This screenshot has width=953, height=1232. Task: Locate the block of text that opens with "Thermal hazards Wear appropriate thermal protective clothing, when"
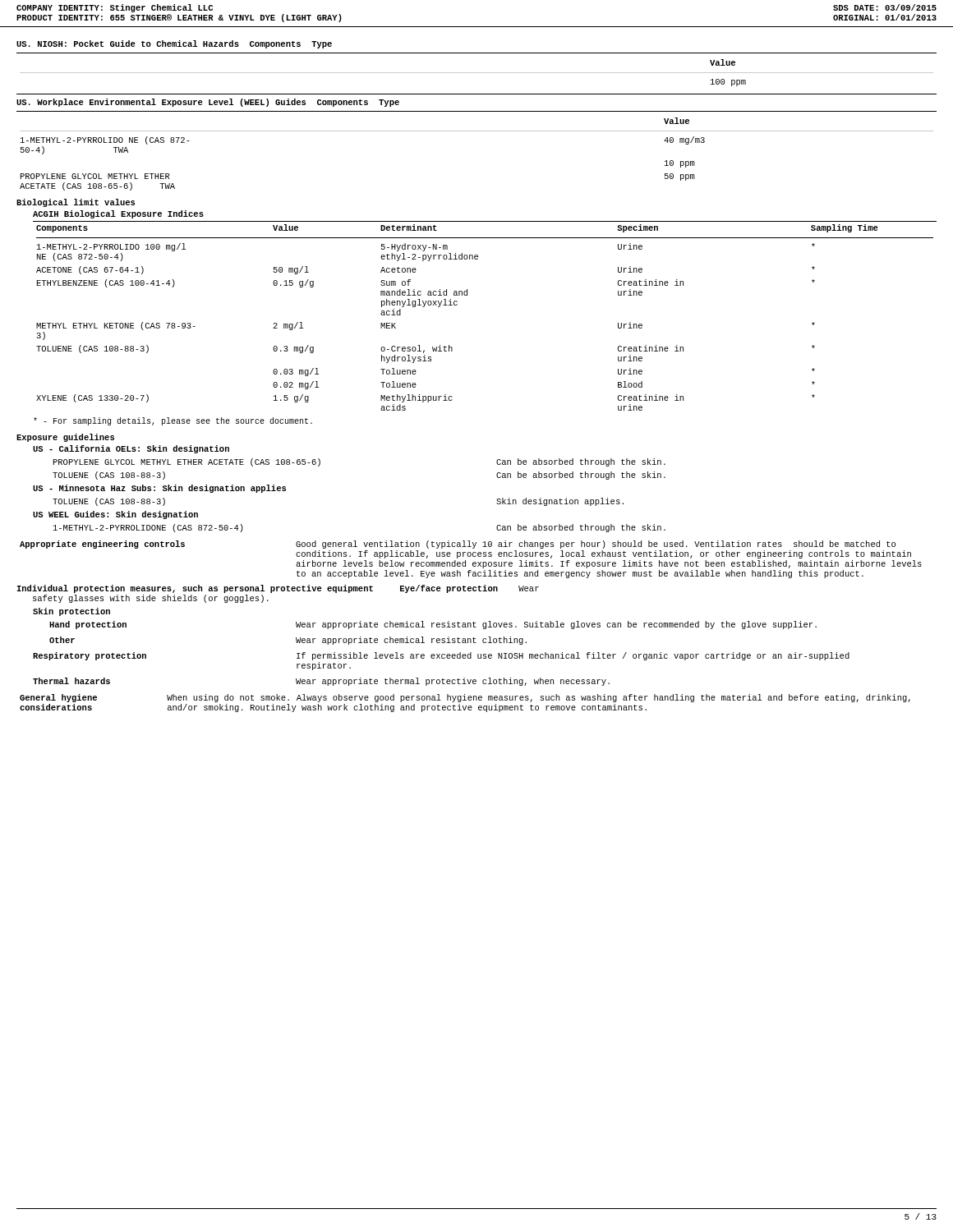(476, 682)
